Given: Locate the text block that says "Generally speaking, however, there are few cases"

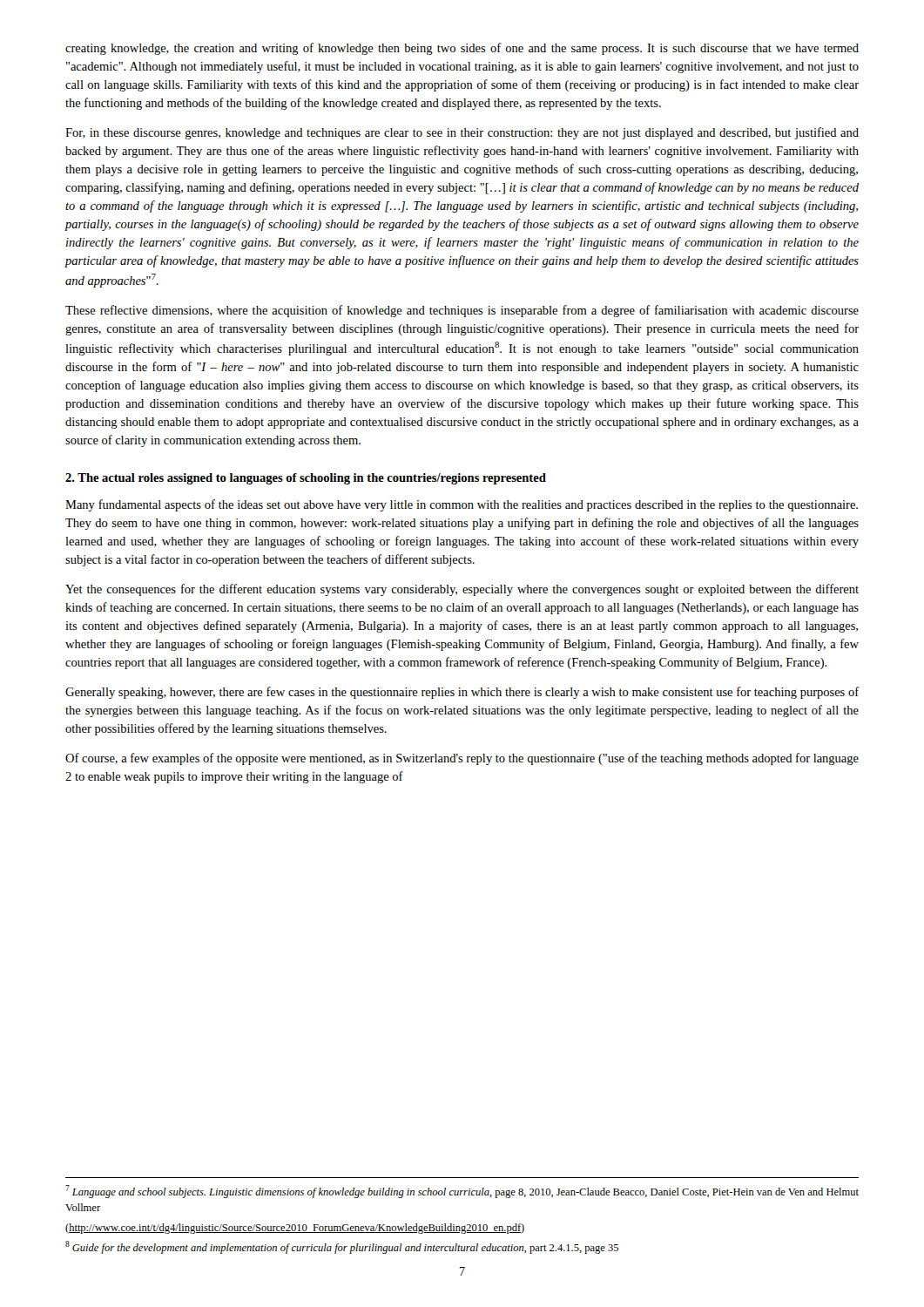Looking at the screenshot, I should point(462,711).
